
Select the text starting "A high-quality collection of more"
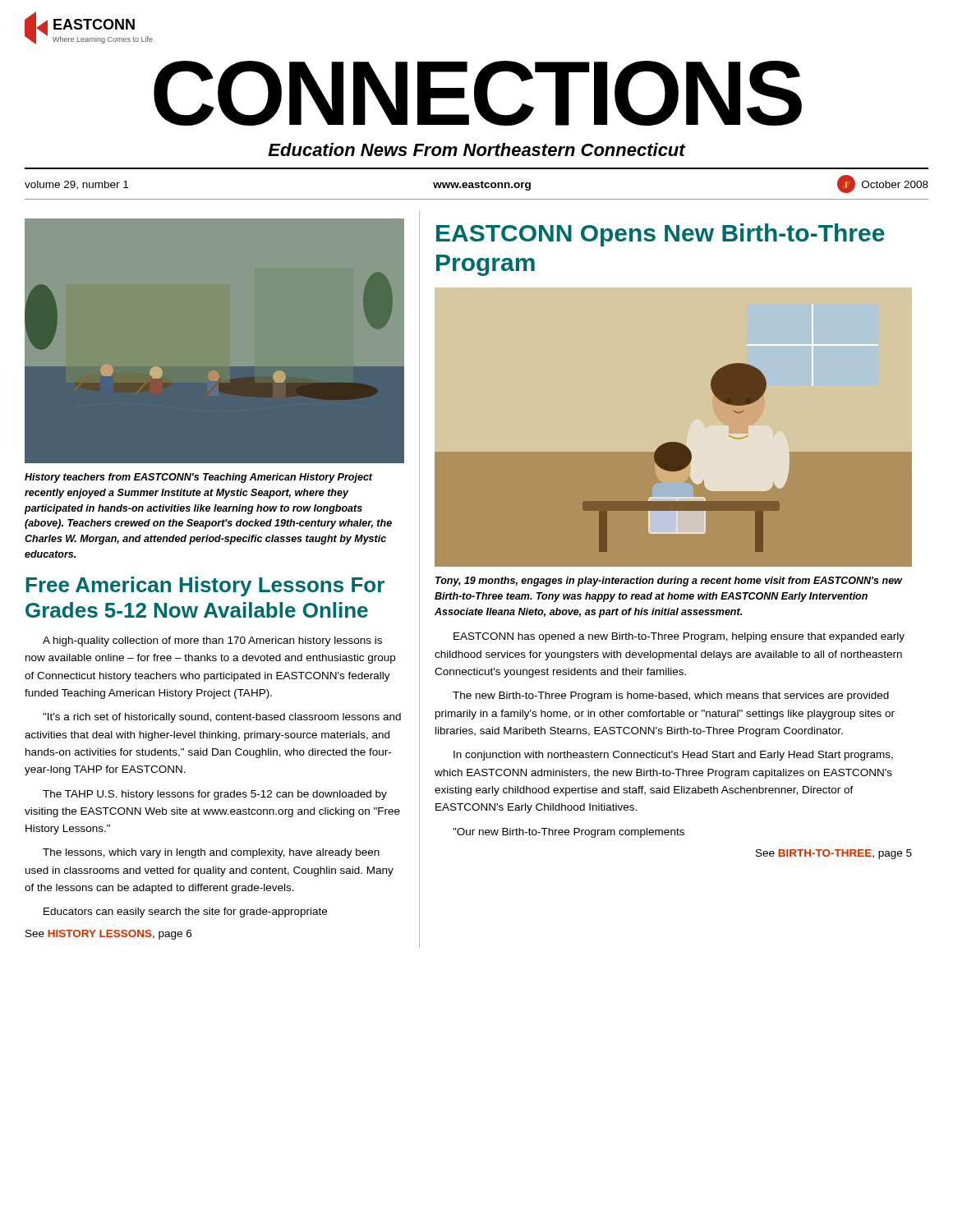pyautogui.click(x=212, y=641)
